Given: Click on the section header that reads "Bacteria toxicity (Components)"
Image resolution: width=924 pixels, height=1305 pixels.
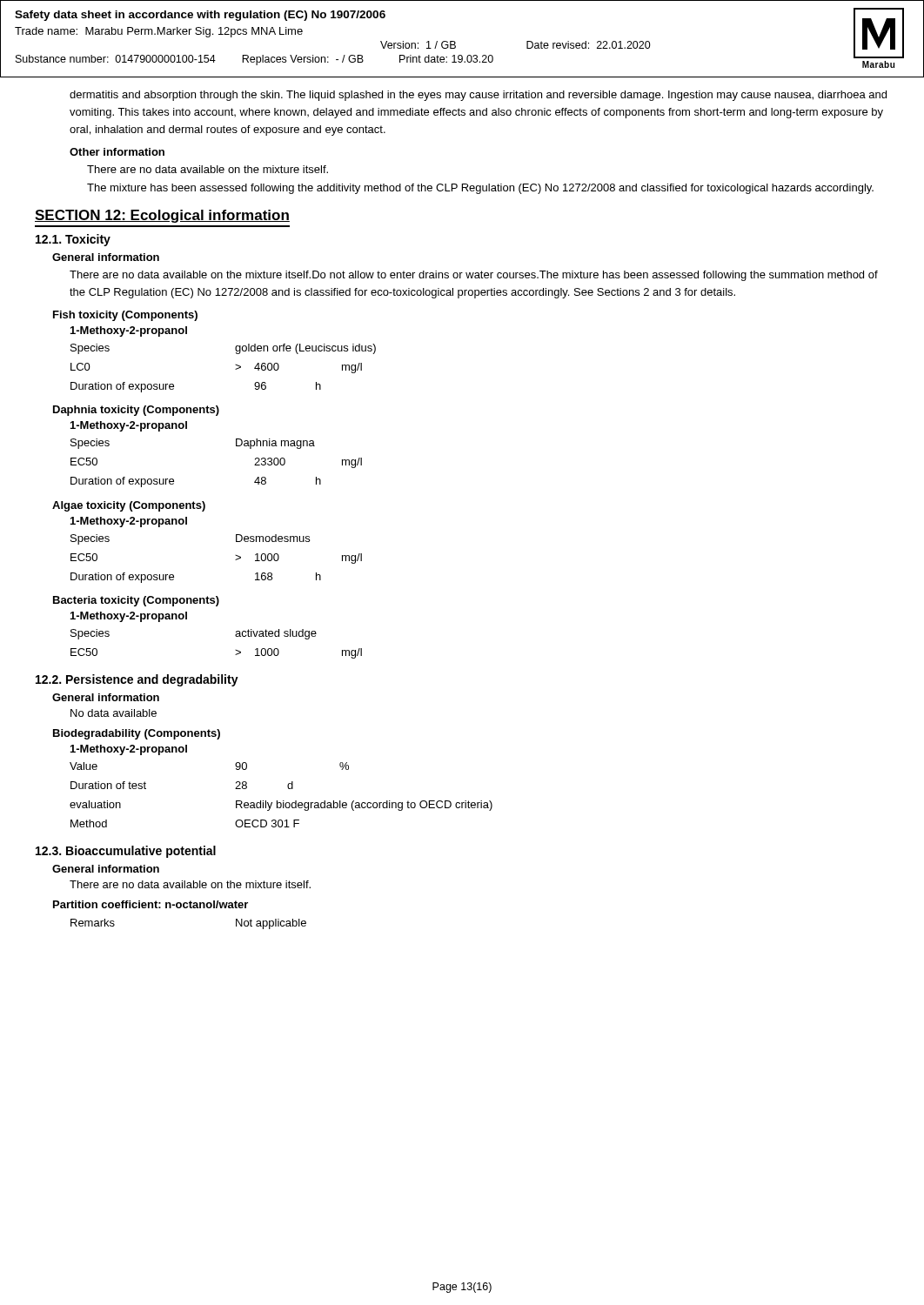Looking at the screenshot, I should [x=136, y=600].
